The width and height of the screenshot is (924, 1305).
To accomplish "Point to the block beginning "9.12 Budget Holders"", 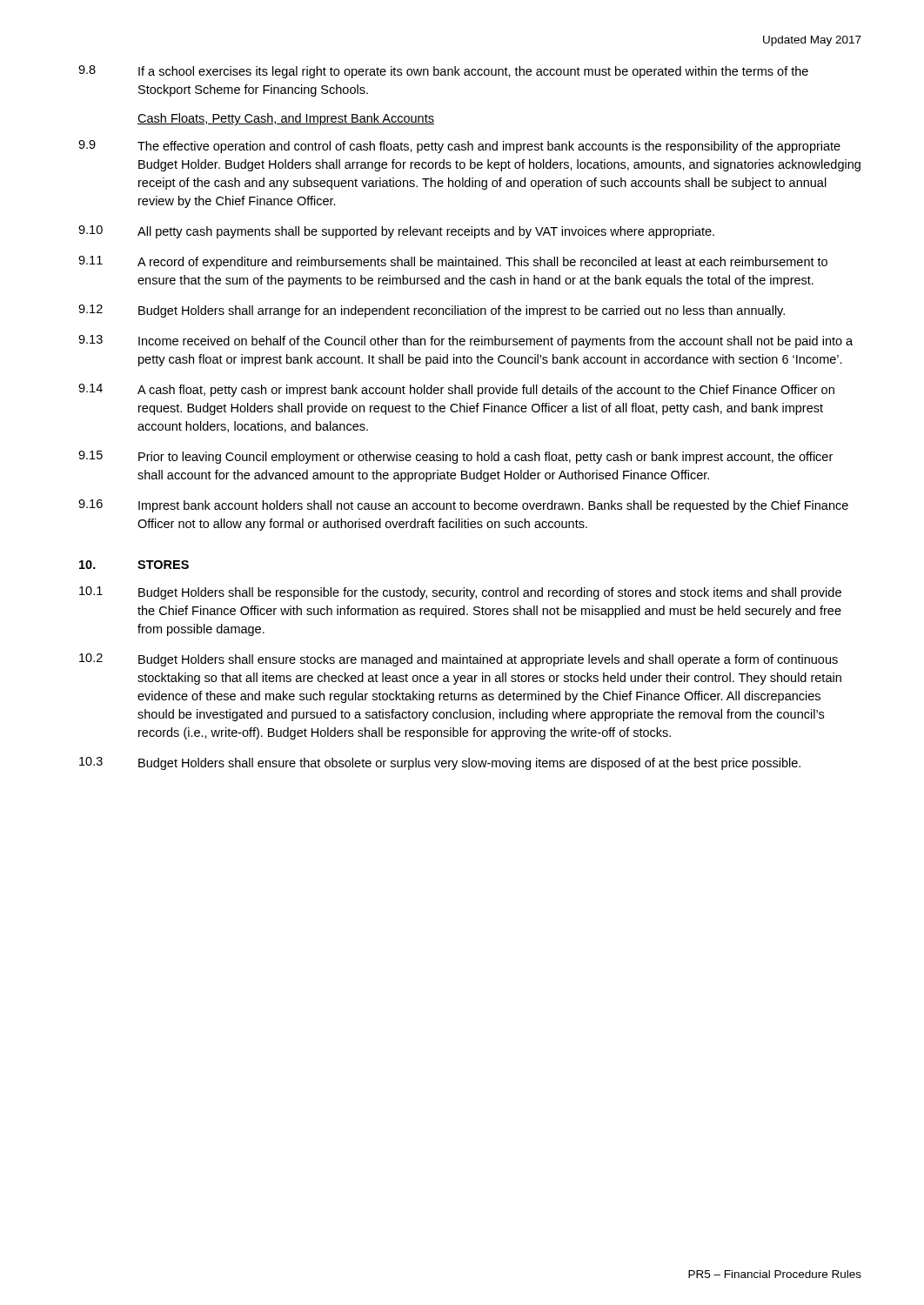I will (x=470, y=311).
